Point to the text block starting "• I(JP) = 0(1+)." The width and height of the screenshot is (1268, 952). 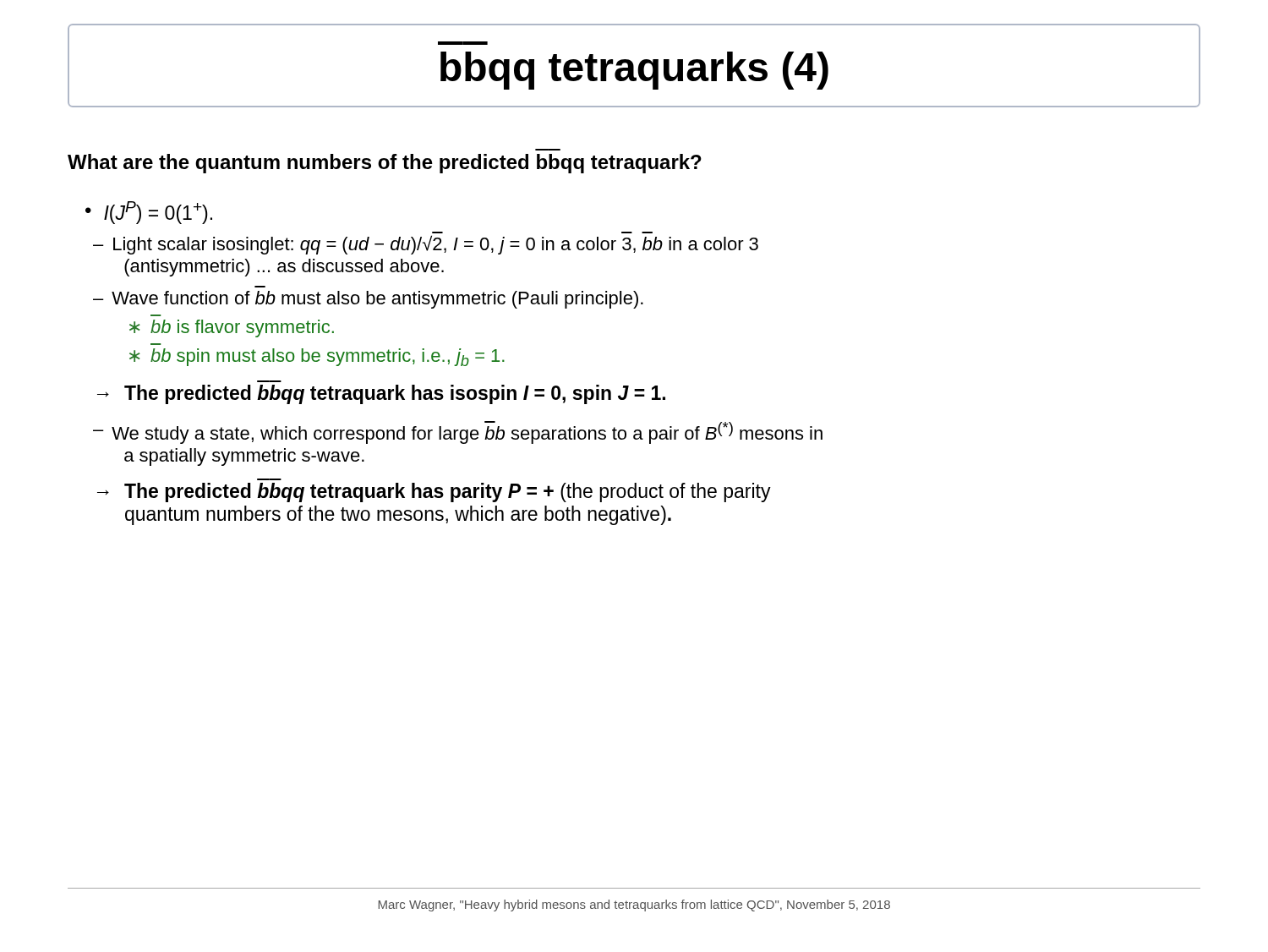(149, 211)
